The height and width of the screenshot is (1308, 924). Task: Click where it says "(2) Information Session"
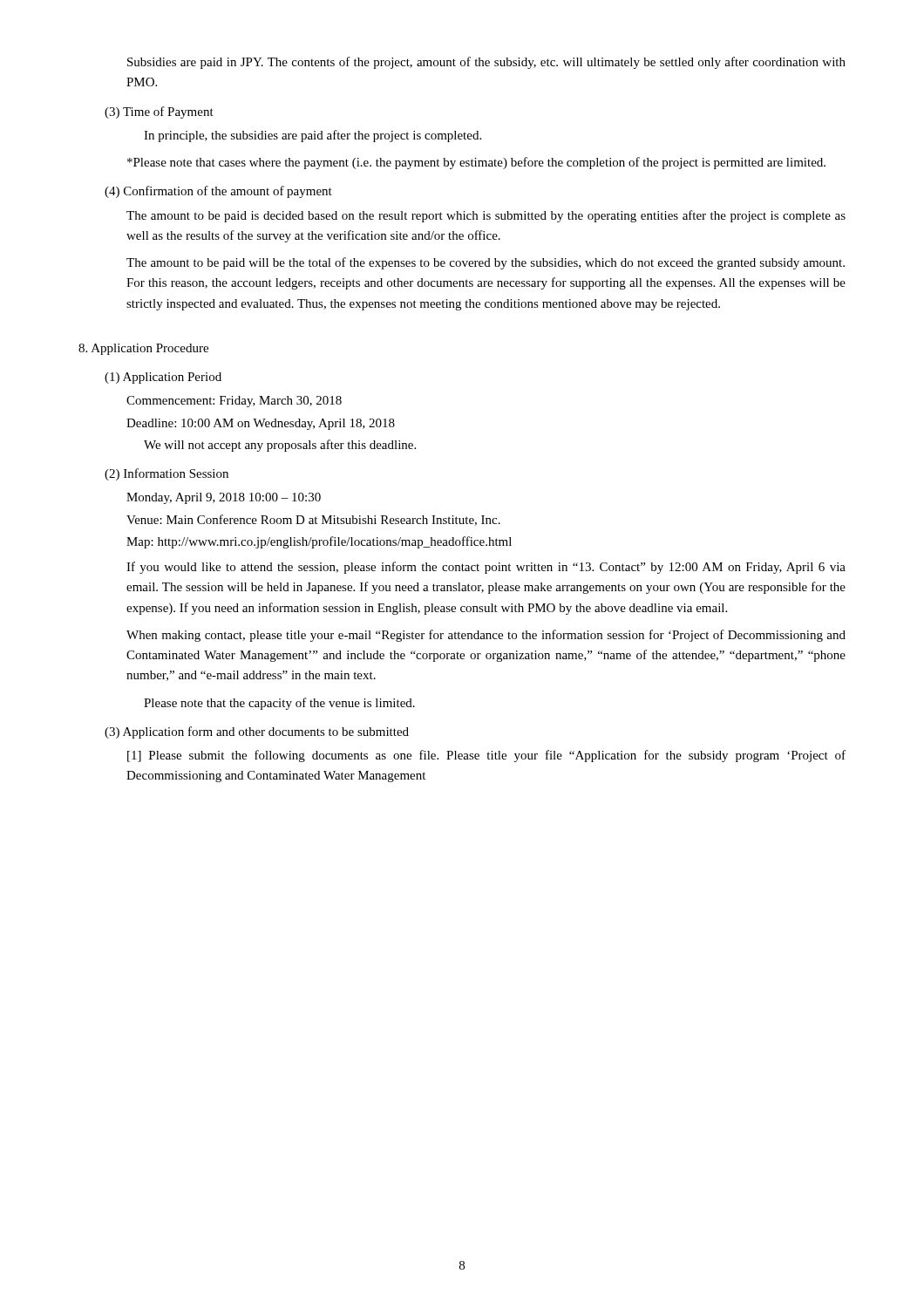pyautogui.click(x=166, y=474)
